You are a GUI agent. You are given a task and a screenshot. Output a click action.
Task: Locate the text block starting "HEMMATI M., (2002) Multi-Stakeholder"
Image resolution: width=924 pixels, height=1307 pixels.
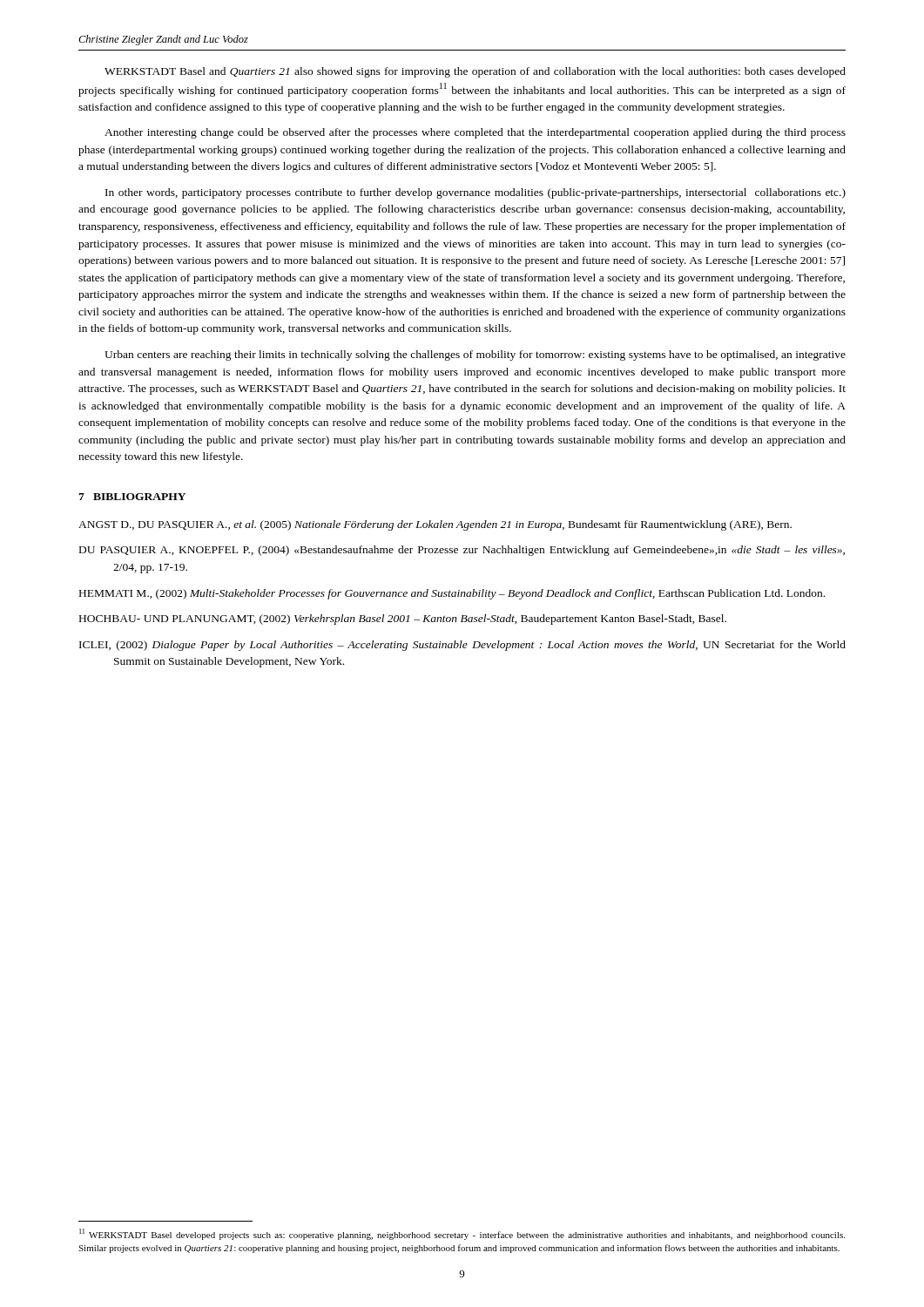(x=452, y=593)
